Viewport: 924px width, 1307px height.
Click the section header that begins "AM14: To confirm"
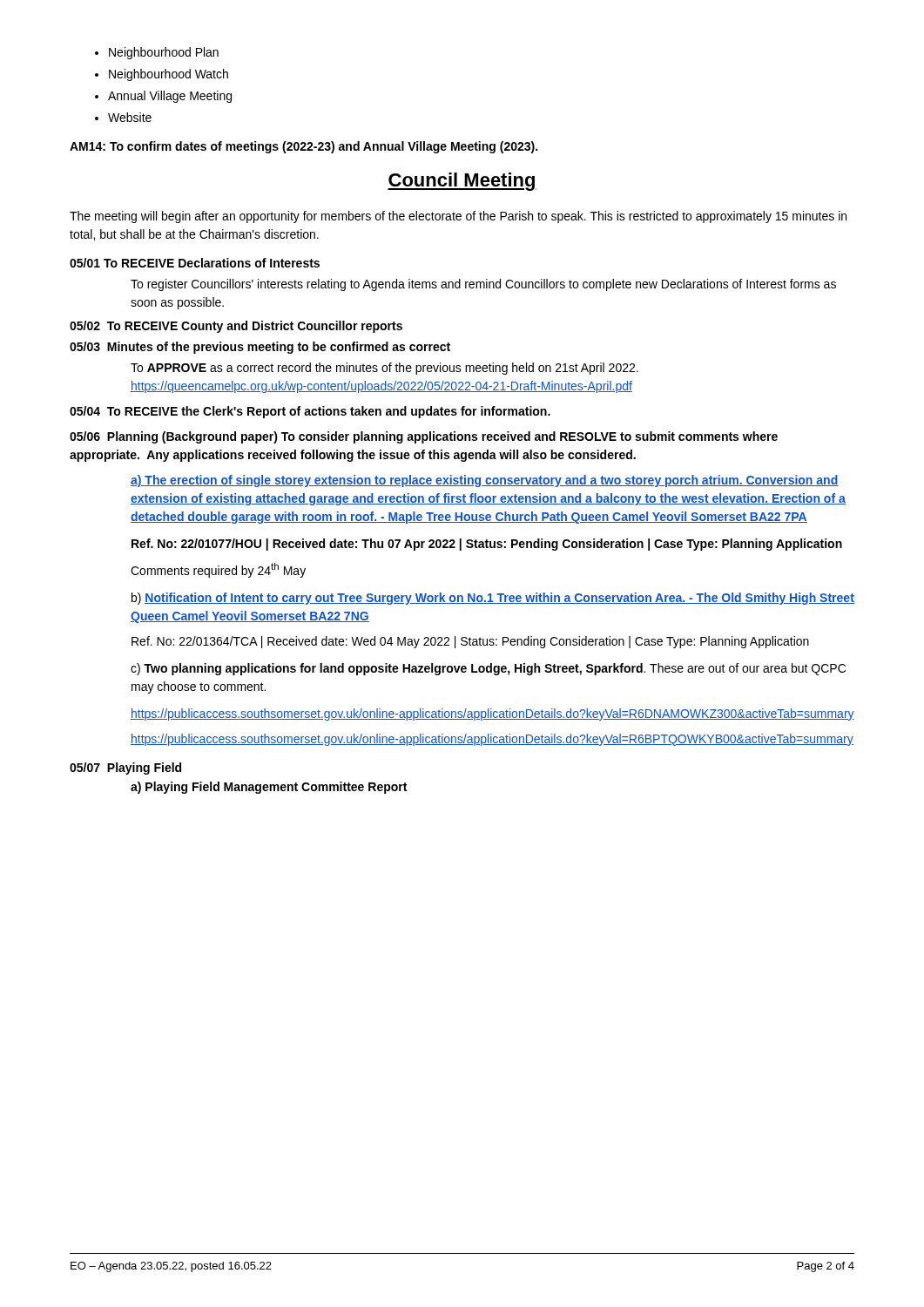(x=304, y=146)
